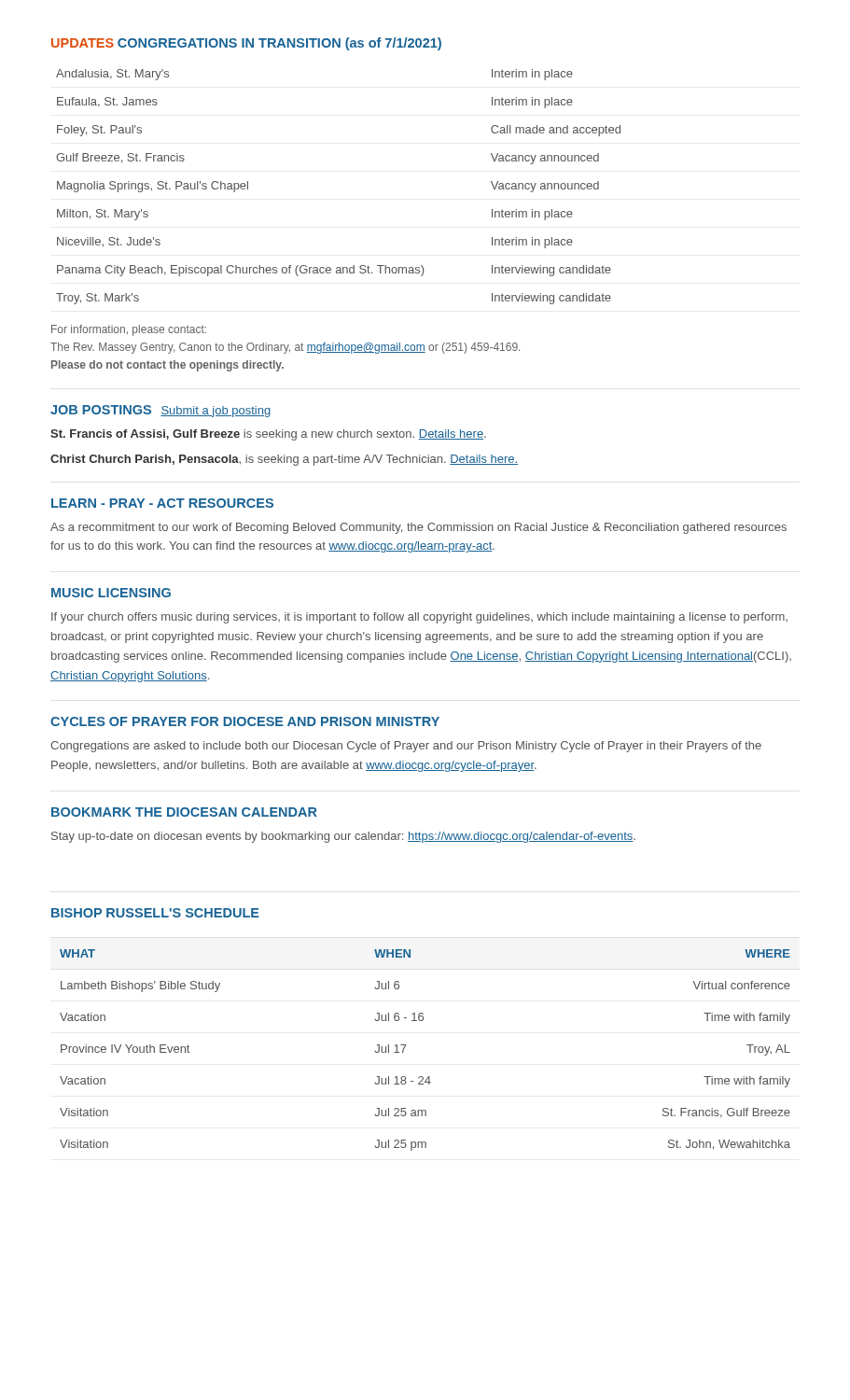Screen dimensions: 1400x850
Task: Select the table that reads "Province IV Youth Event"
Action: [x=425, y=1048]
